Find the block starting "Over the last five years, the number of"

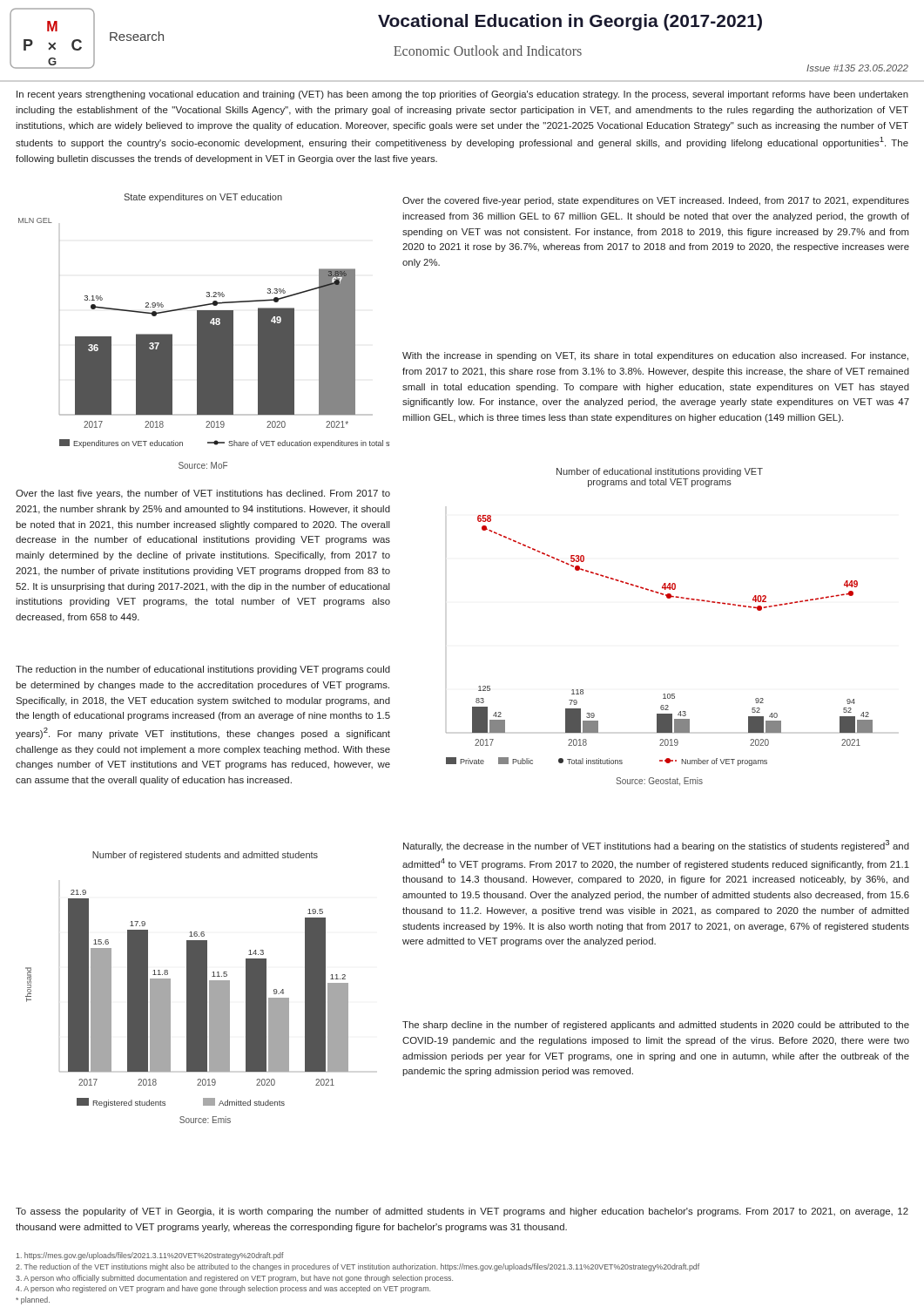tap(203, 555)
